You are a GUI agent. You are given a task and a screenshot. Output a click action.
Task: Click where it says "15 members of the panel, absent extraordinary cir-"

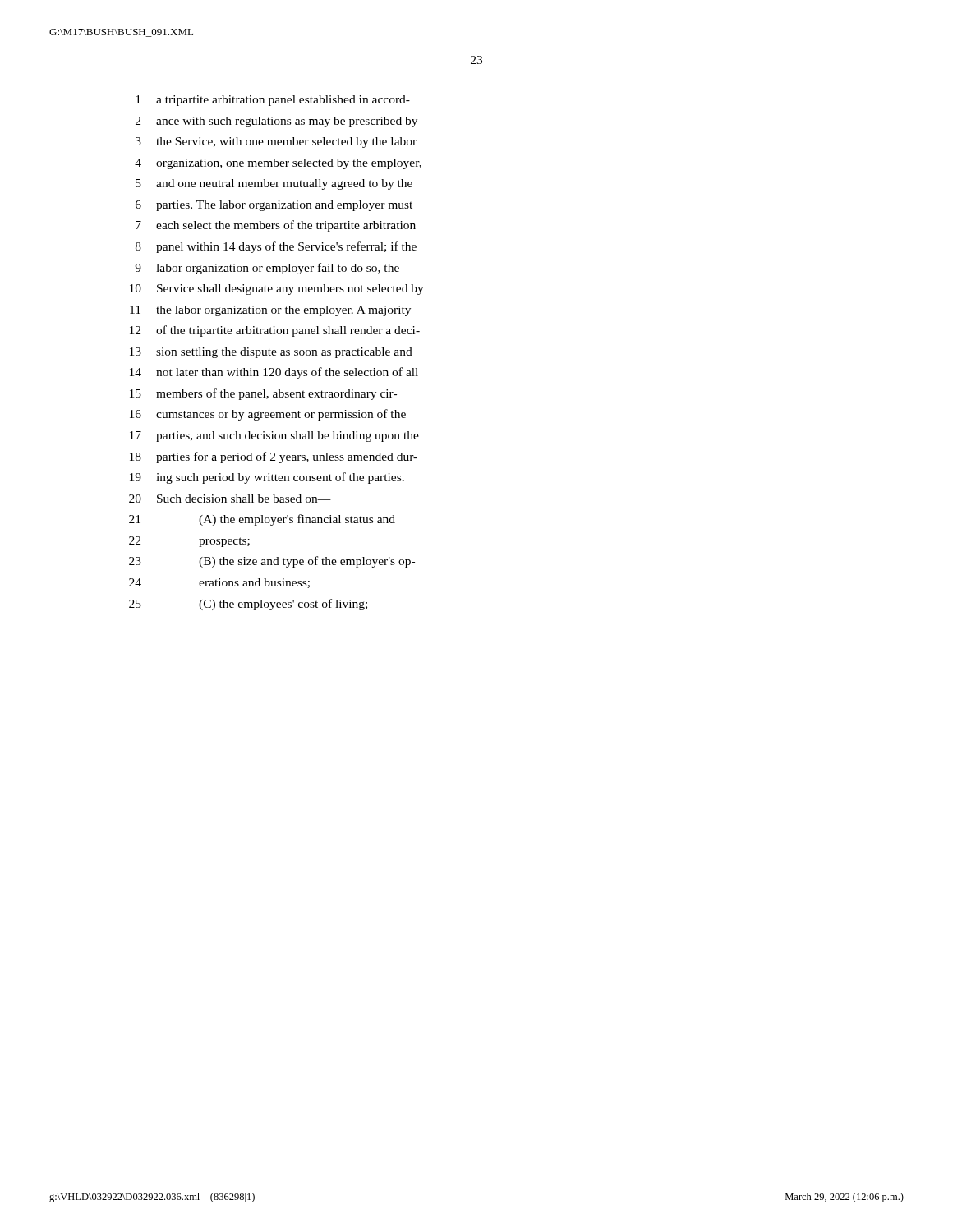coord(263,394)
